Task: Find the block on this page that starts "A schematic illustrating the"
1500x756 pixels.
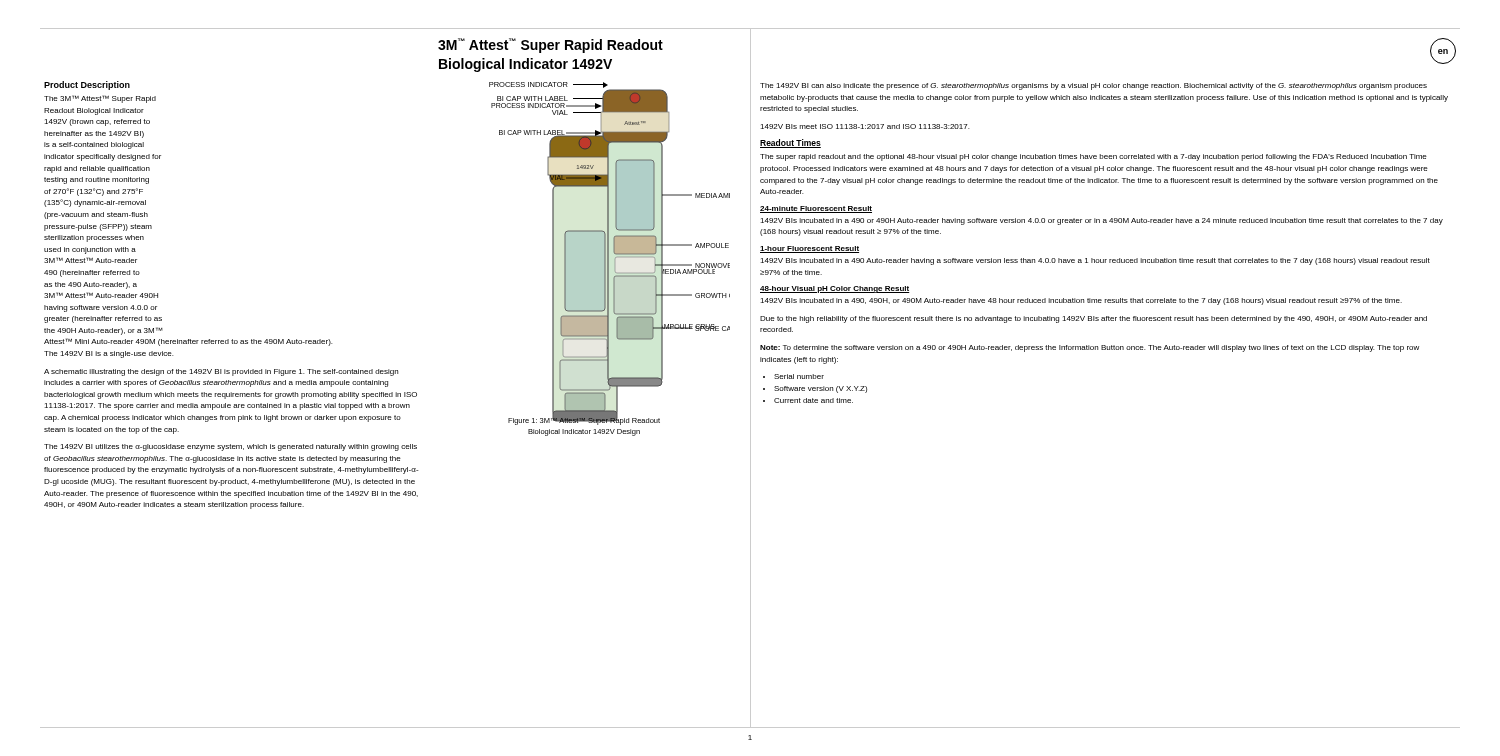Action: coord(231,400)
